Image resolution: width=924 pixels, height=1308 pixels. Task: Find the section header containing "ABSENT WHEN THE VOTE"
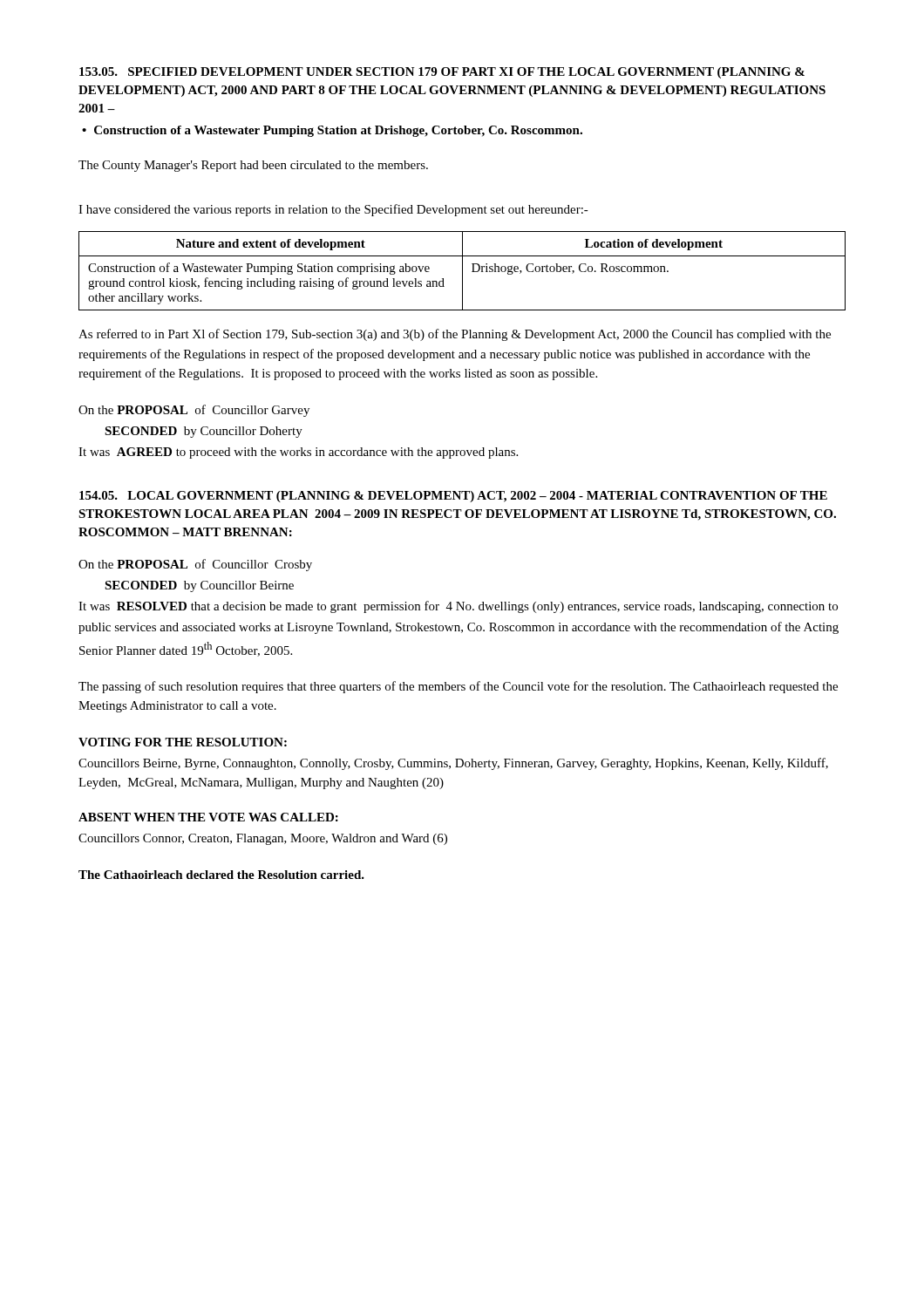209,817
